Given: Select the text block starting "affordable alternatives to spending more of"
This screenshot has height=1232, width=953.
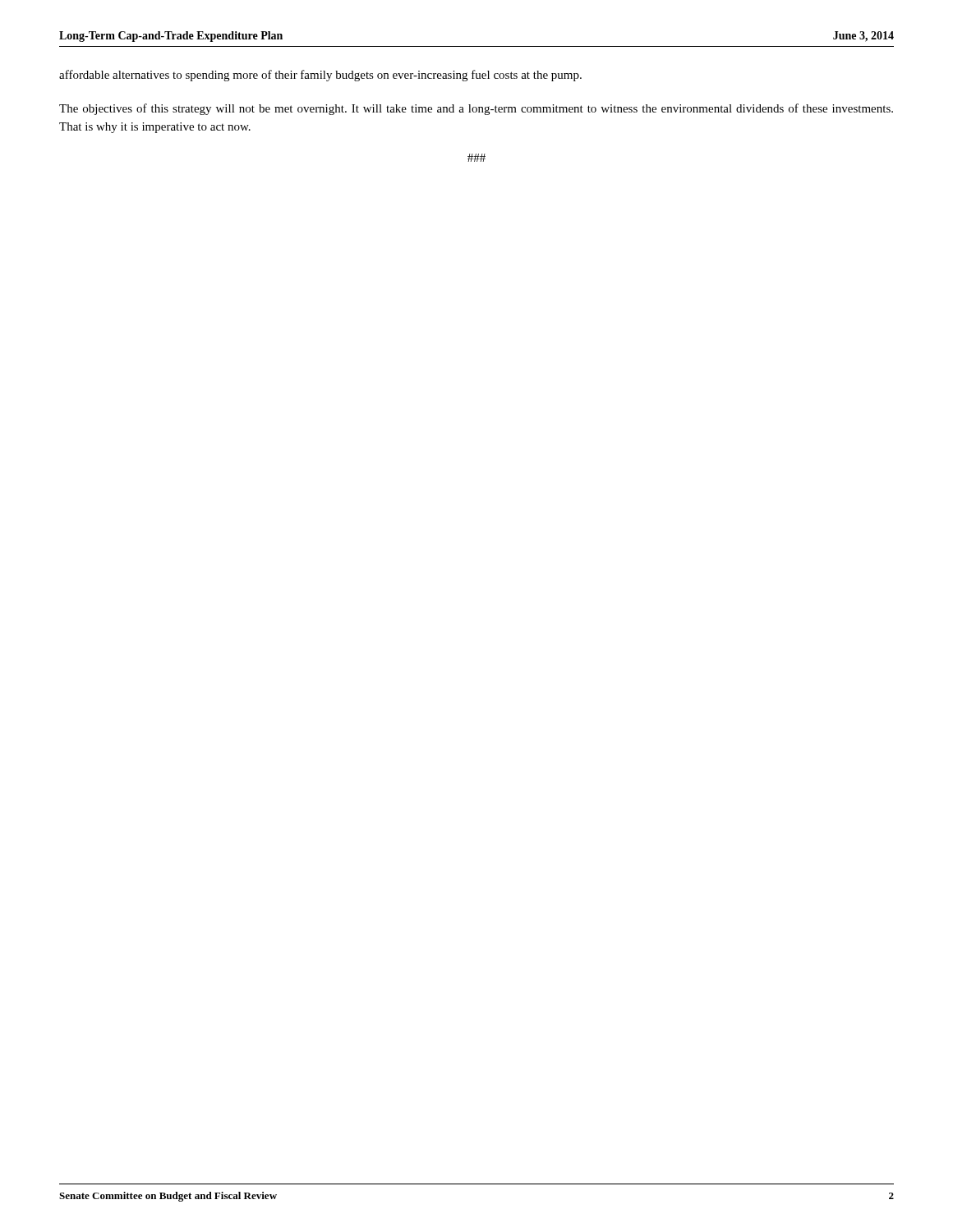Looking at the screenshot, I should pyautogui.click(x=321, y=75).
